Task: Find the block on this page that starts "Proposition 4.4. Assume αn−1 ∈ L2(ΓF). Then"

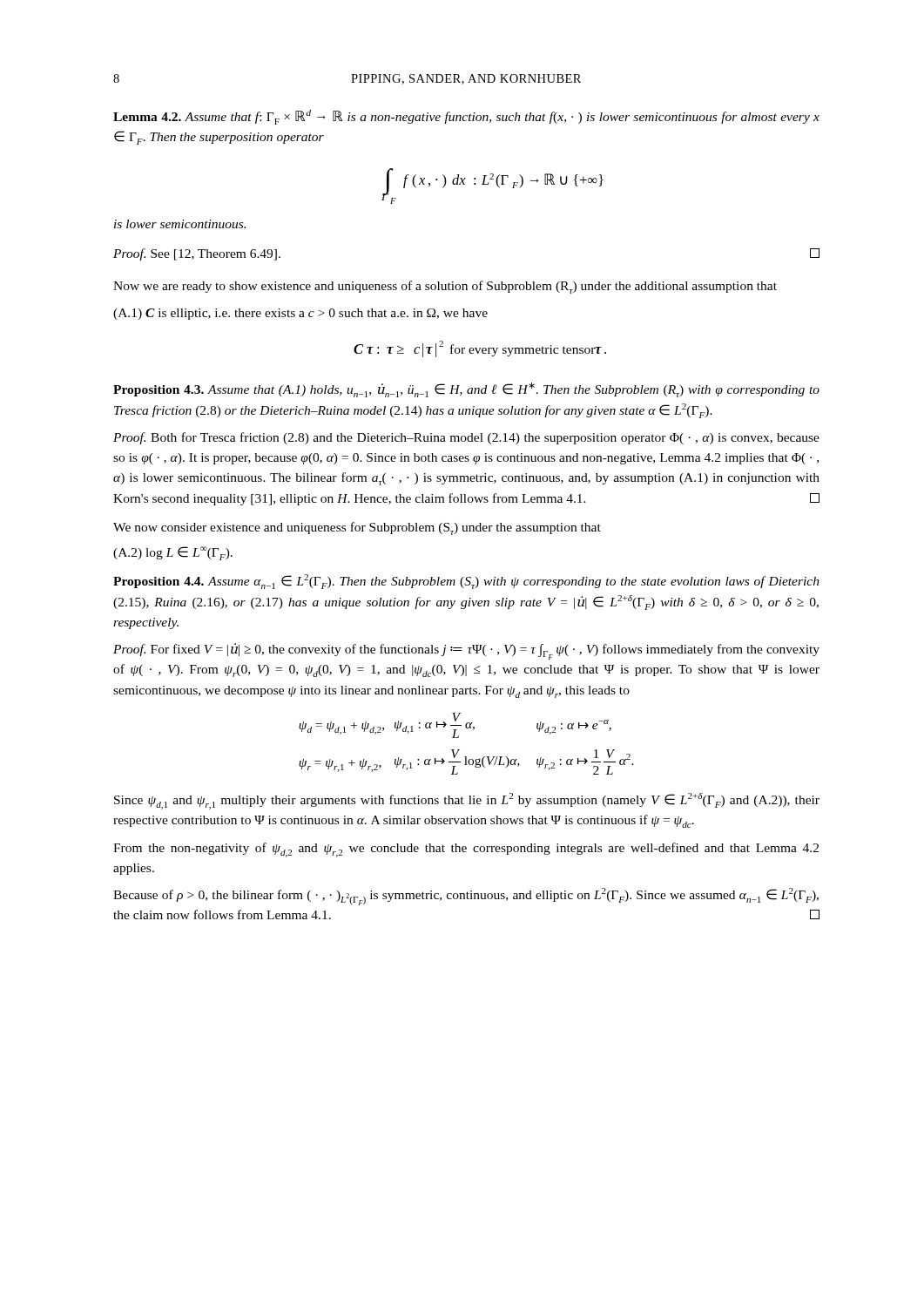Action: (466, 601)
